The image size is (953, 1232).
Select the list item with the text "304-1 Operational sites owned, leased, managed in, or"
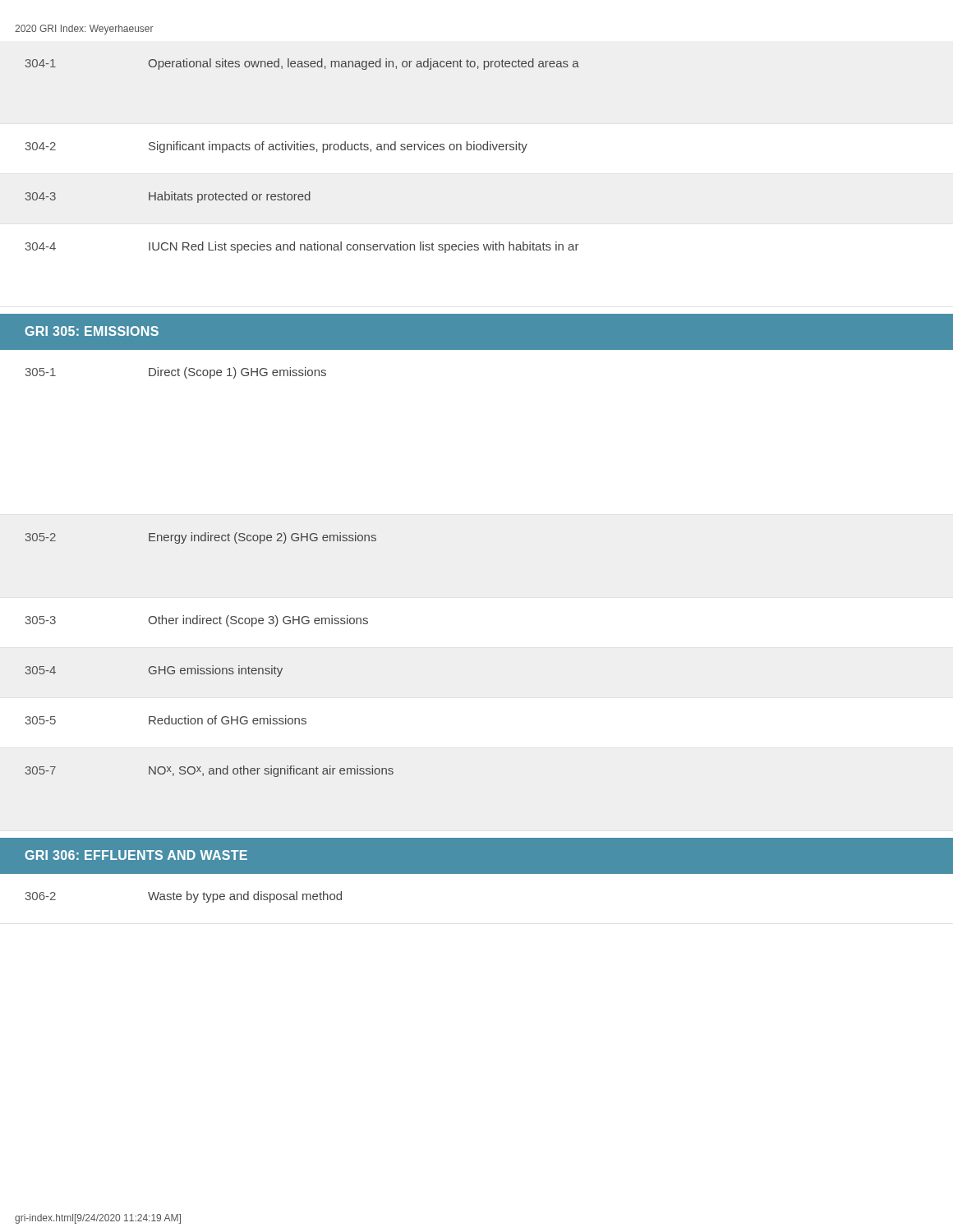point(302,64)
